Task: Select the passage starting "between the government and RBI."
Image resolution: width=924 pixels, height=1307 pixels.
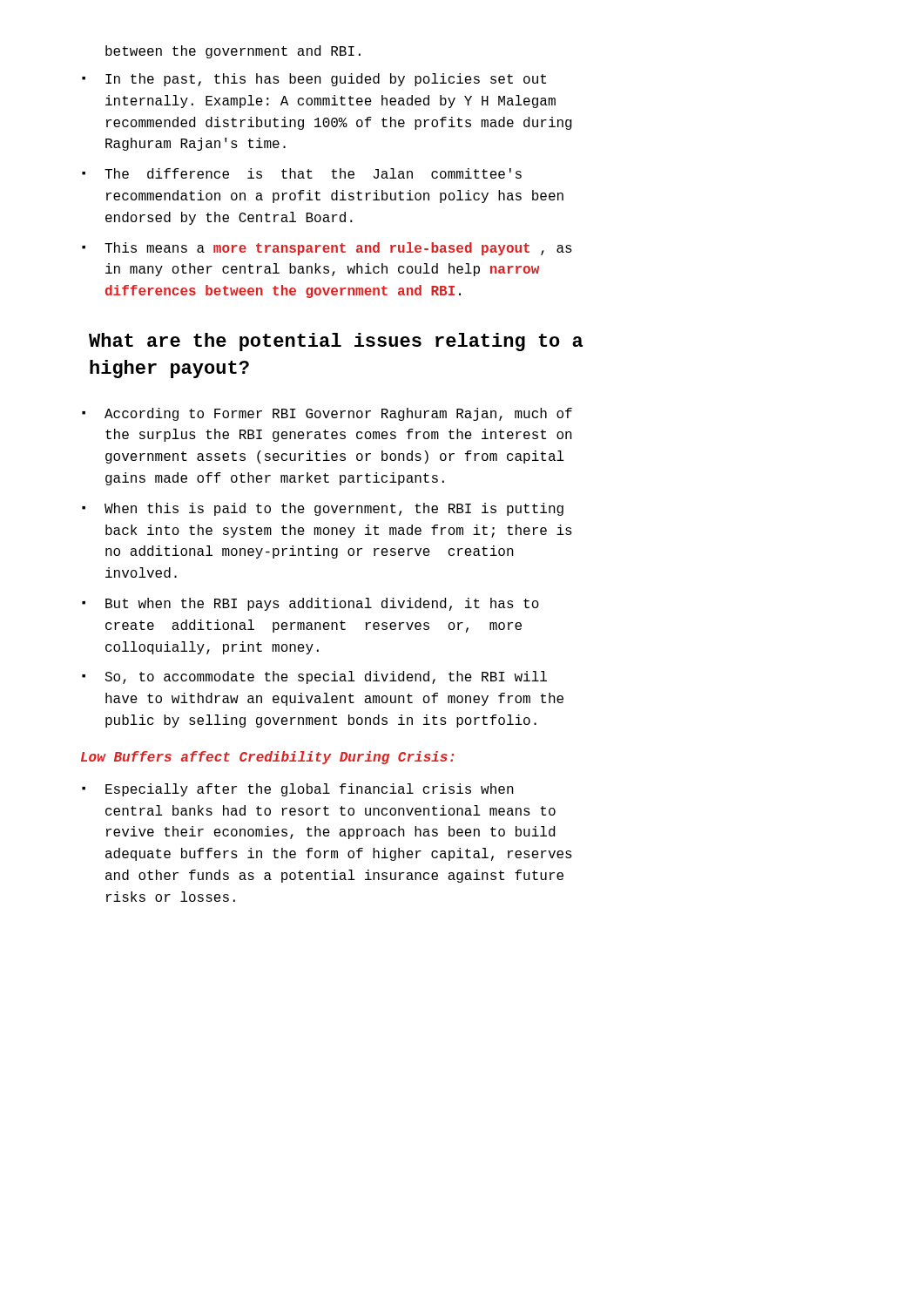Action: (x=234, y=52)
